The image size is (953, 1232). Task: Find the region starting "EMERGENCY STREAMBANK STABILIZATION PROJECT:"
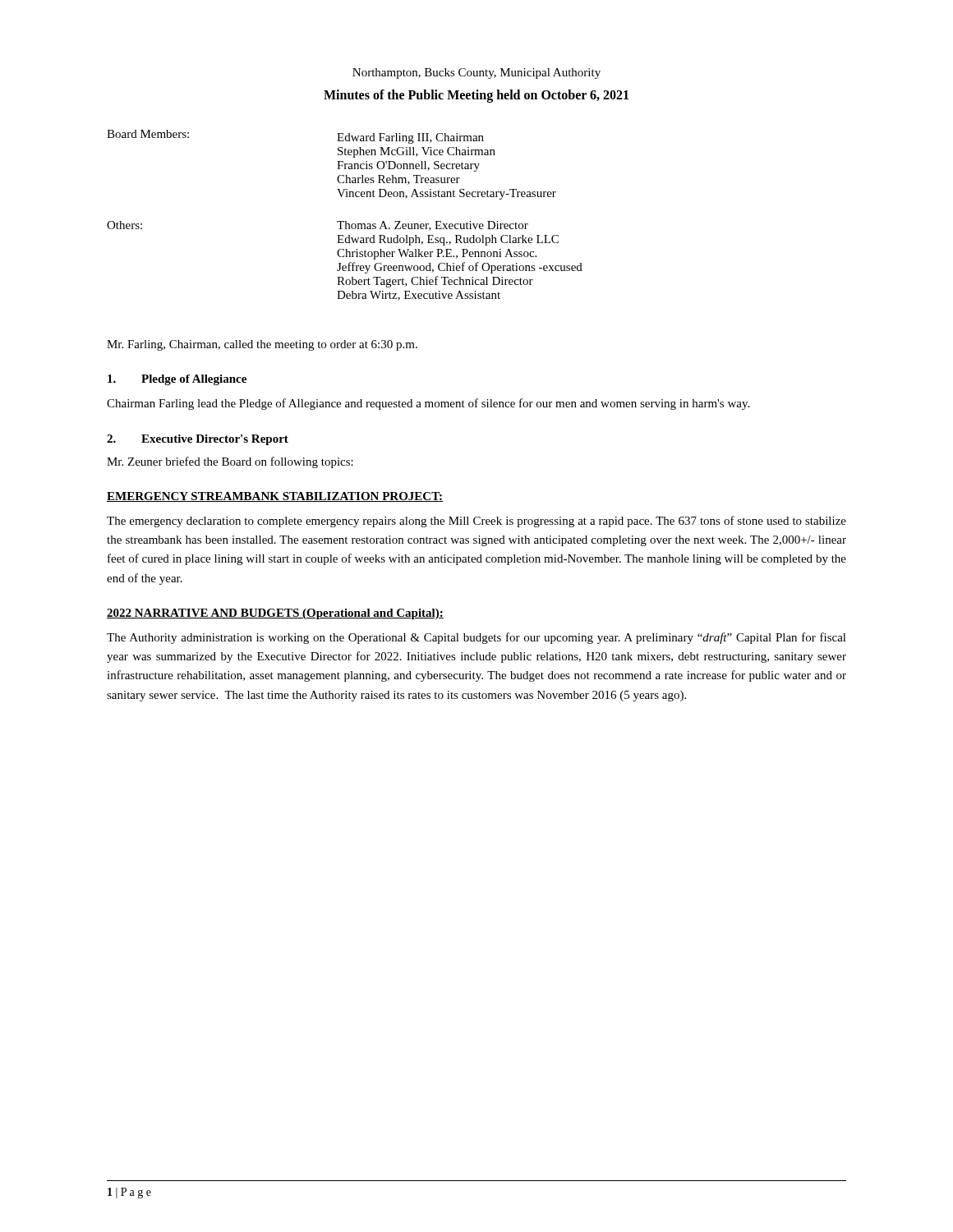(x=275, y=496)
